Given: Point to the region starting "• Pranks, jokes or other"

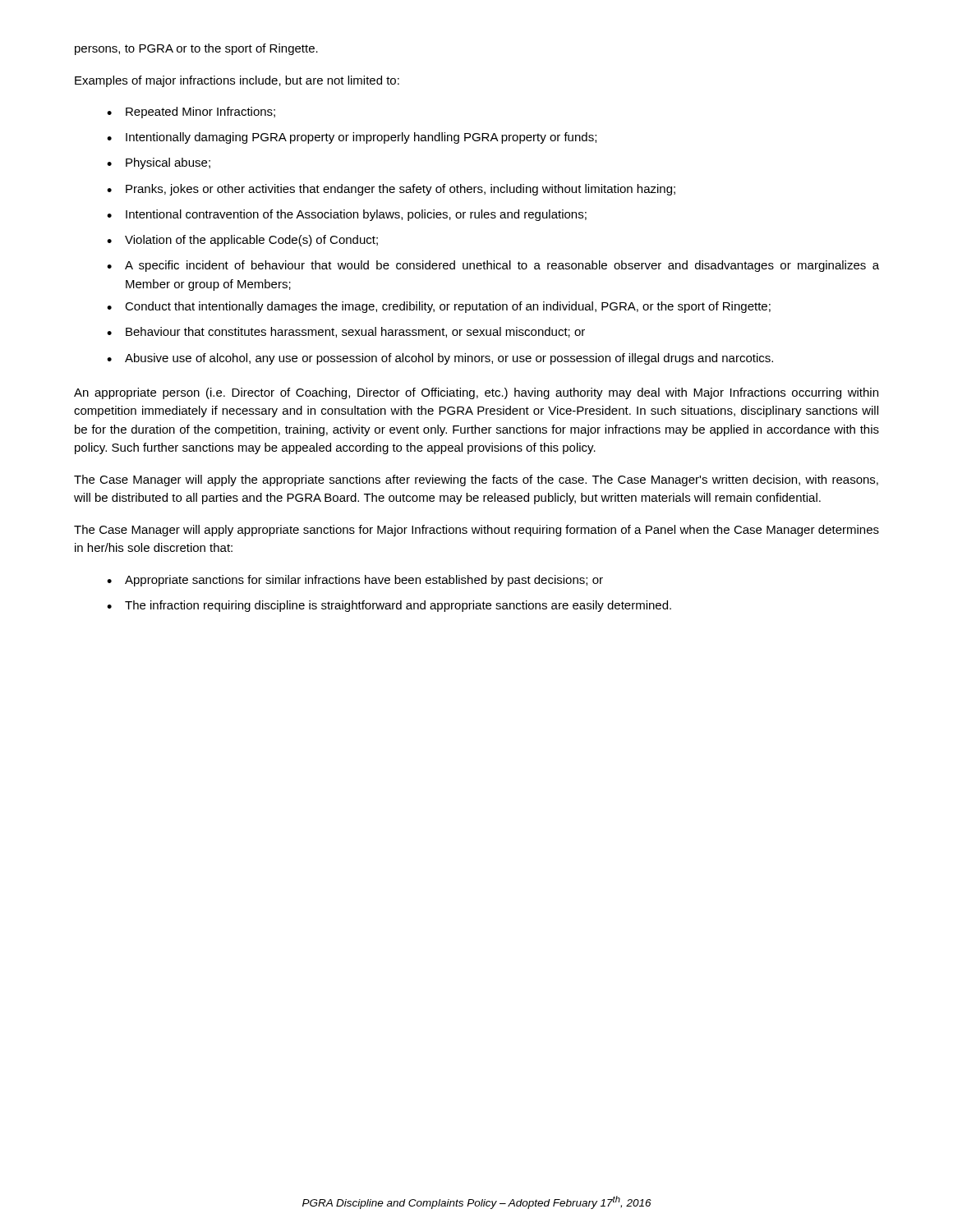Looking at the screenshot, I should tap(493, 190).
